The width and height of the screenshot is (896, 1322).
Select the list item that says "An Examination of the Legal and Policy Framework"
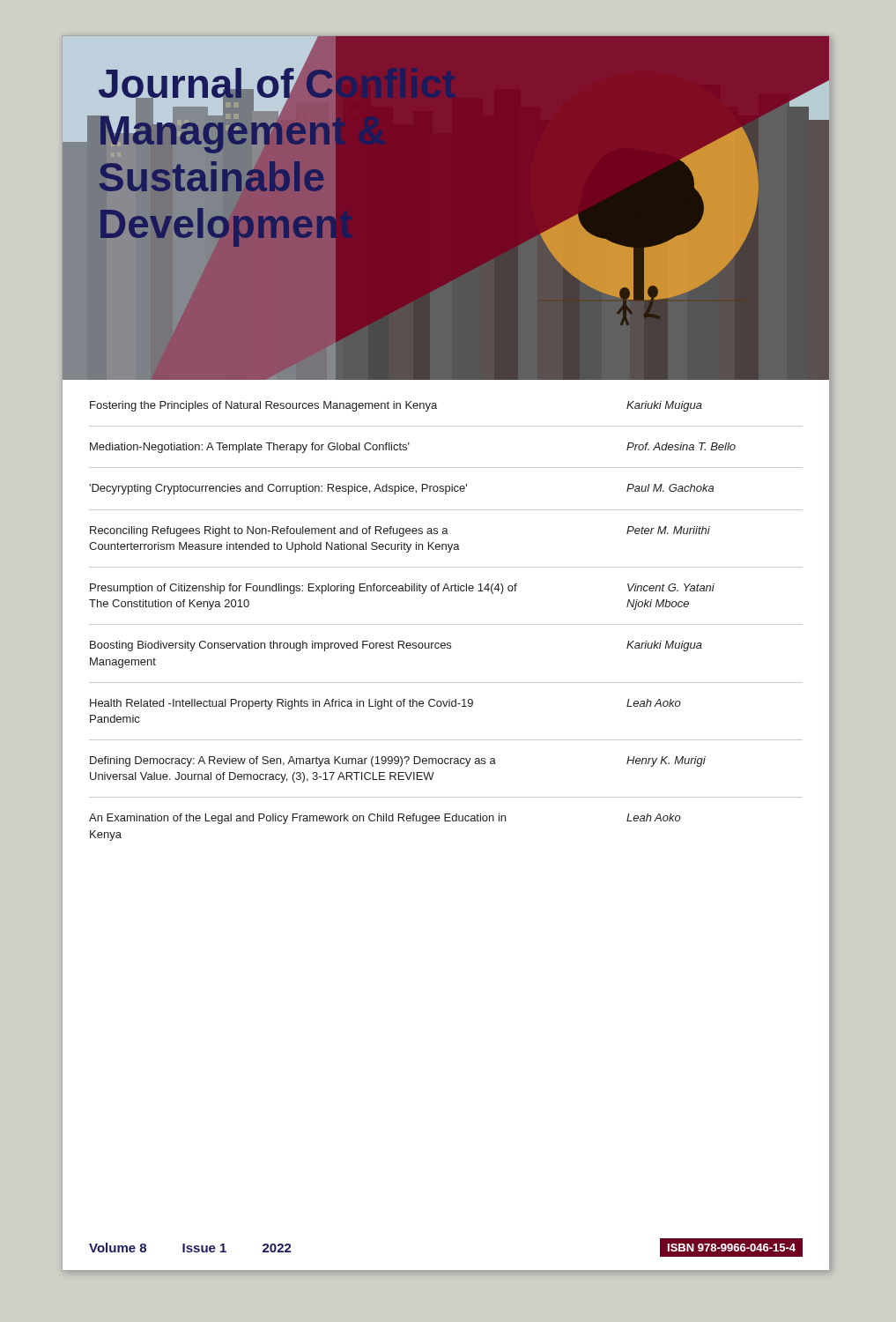coord(446,826)
